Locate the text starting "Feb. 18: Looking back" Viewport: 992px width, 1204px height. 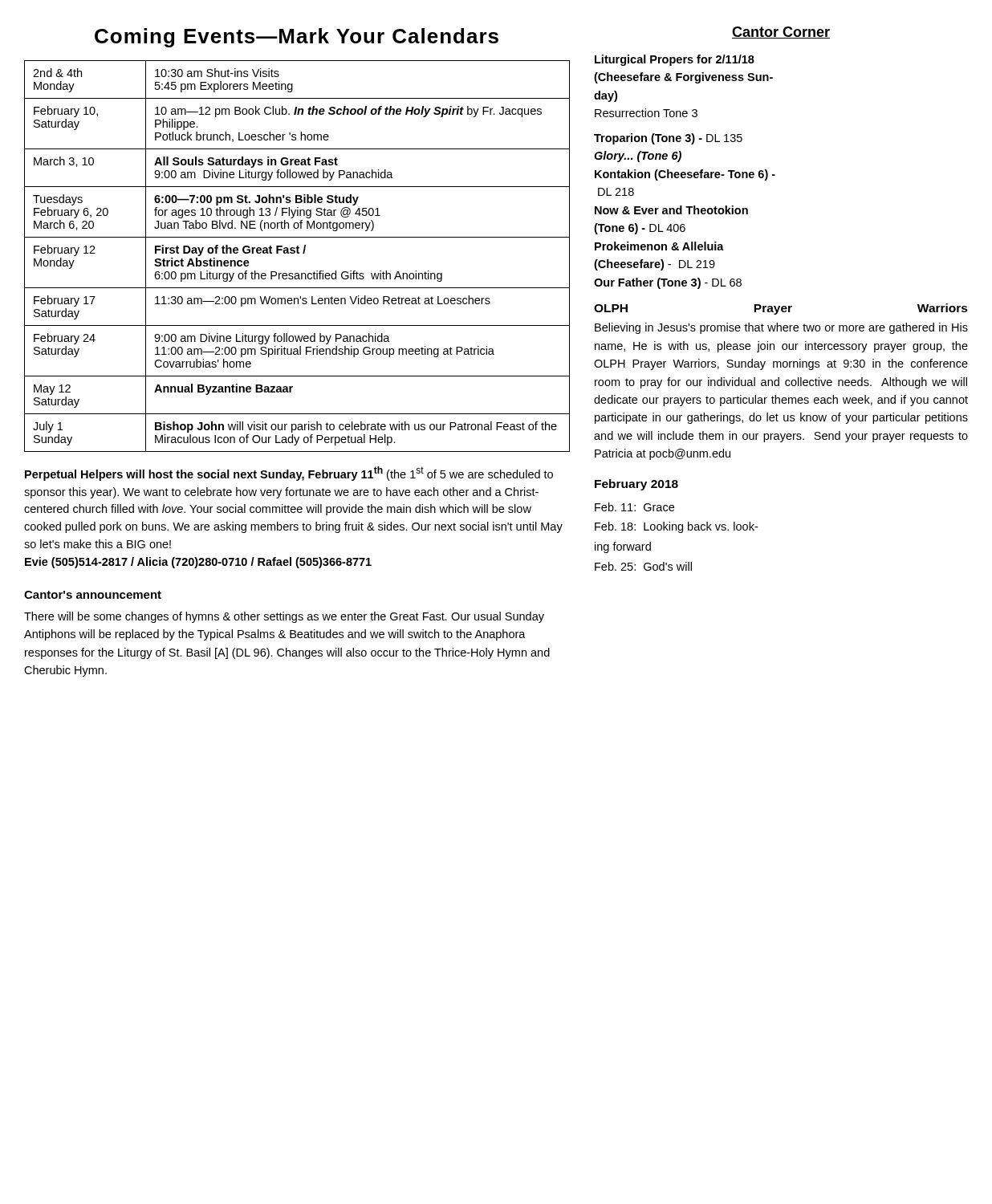point(676,537)
